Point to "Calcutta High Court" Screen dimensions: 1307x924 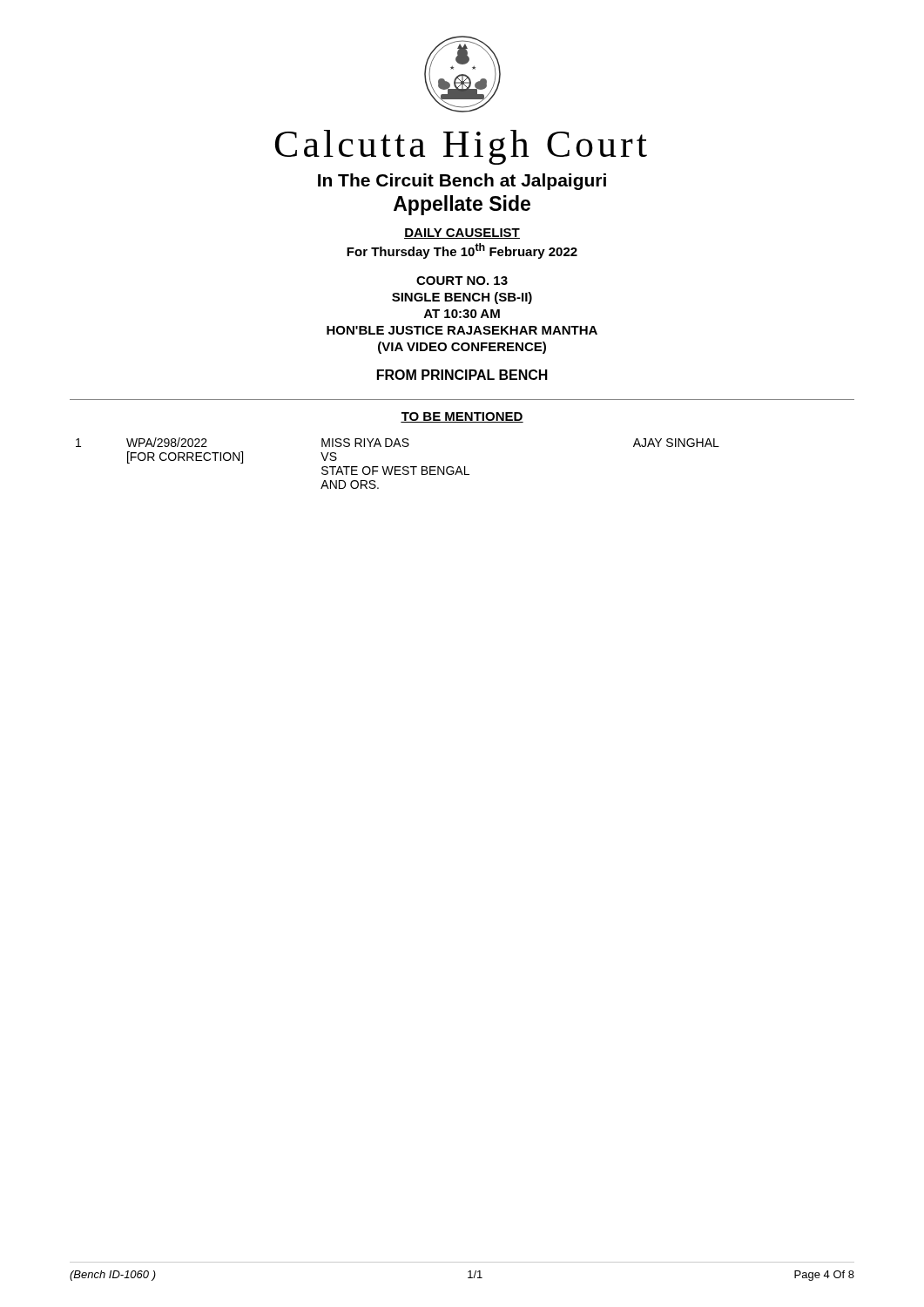coord(462,144)
